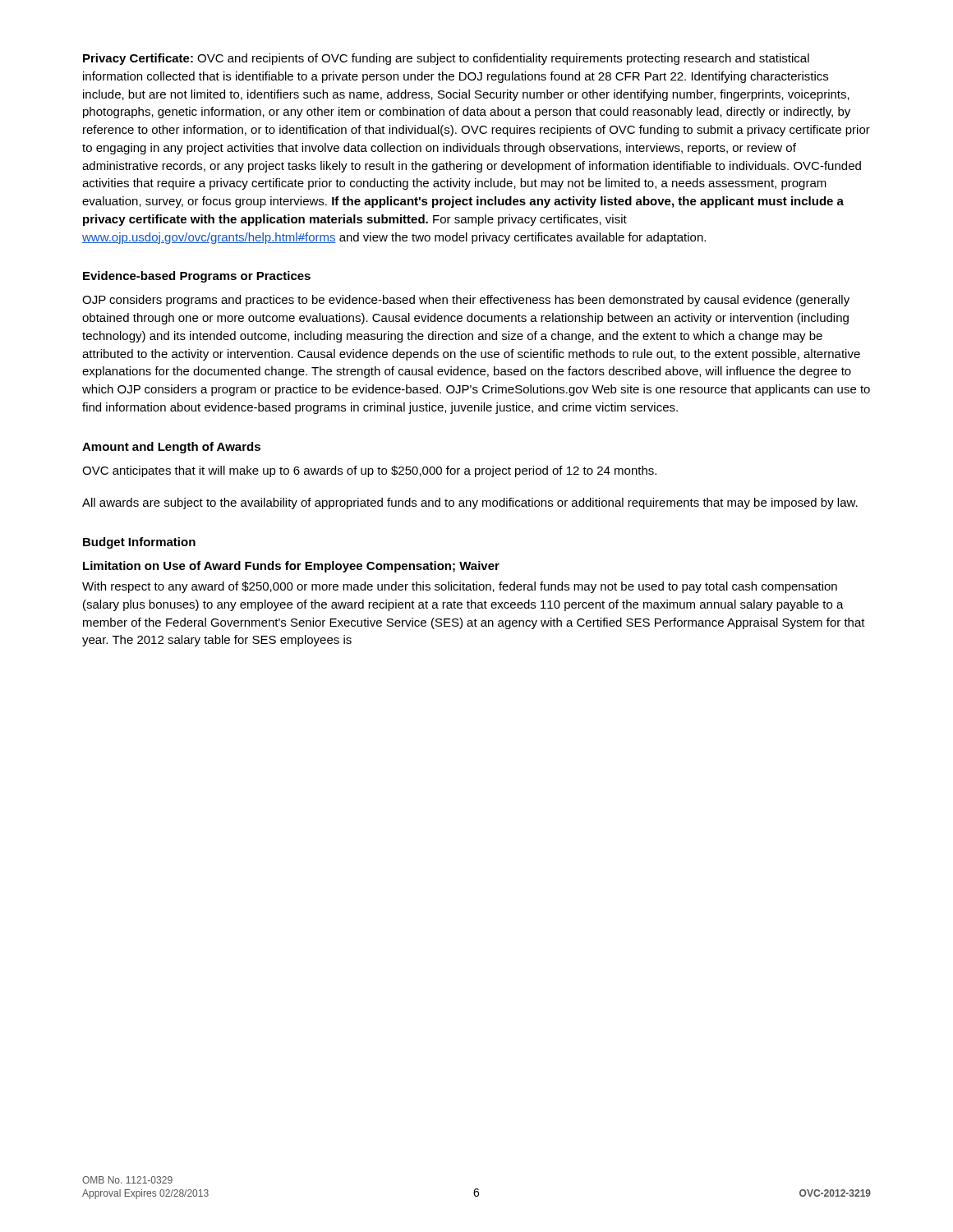
Task: Select the block starting "OJP considers programs"
Action: coord(476,353)
